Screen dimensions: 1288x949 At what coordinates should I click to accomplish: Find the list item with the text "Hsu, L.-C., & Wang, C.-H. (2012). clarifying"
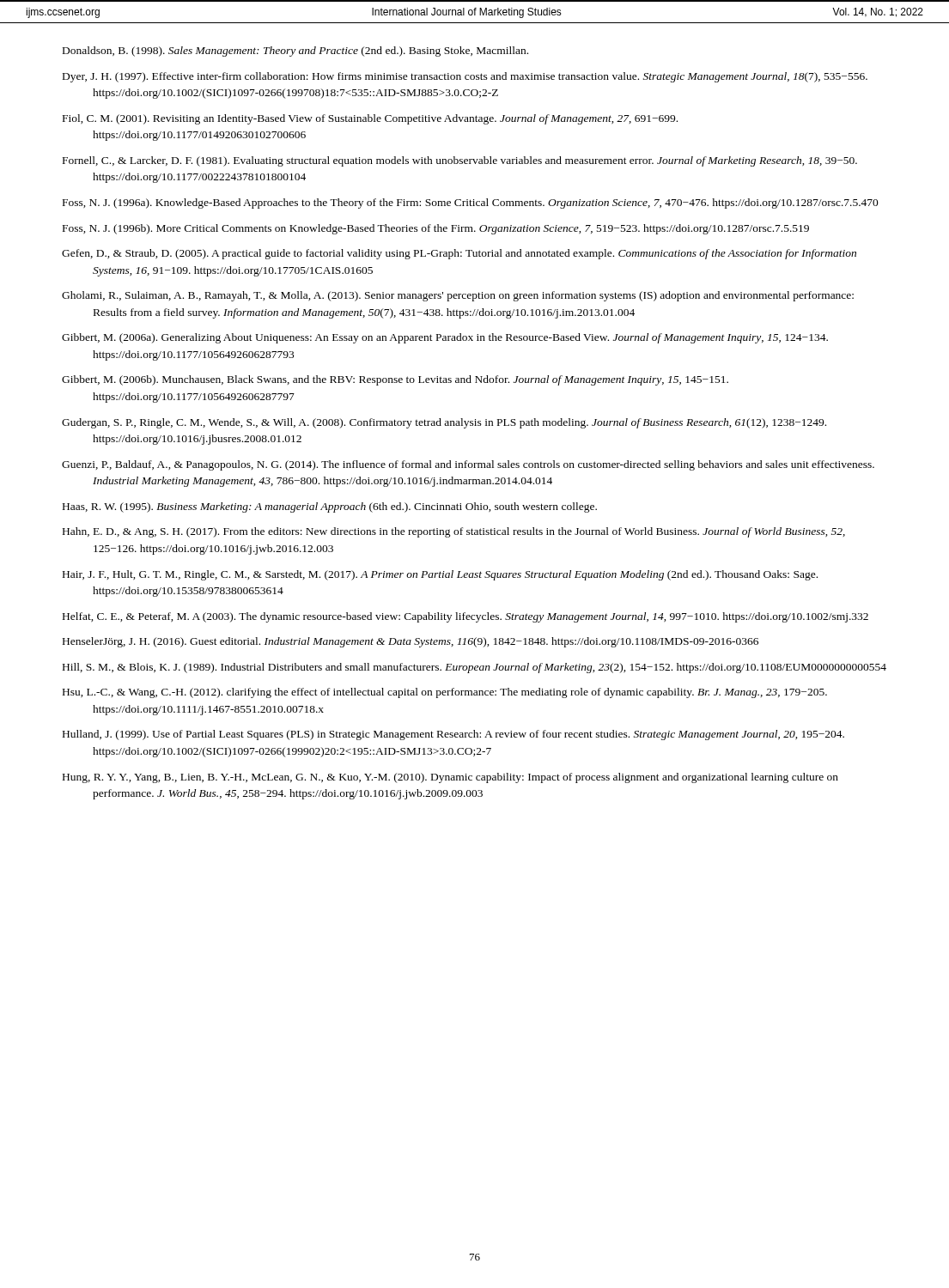pos(445,700)
